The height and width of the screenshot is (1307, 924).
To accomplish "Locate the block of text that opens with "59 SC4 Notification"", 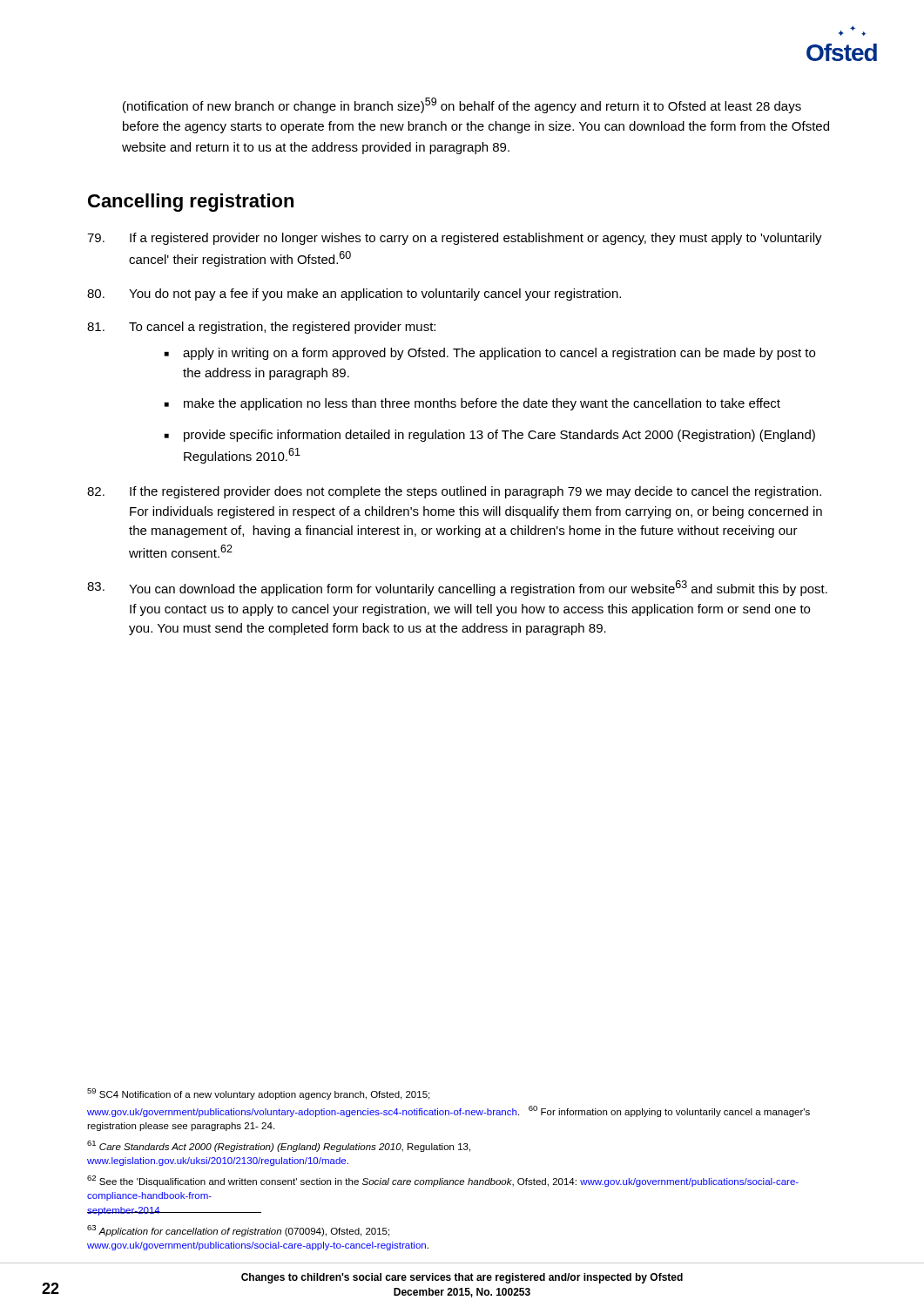I will 449,1108.
